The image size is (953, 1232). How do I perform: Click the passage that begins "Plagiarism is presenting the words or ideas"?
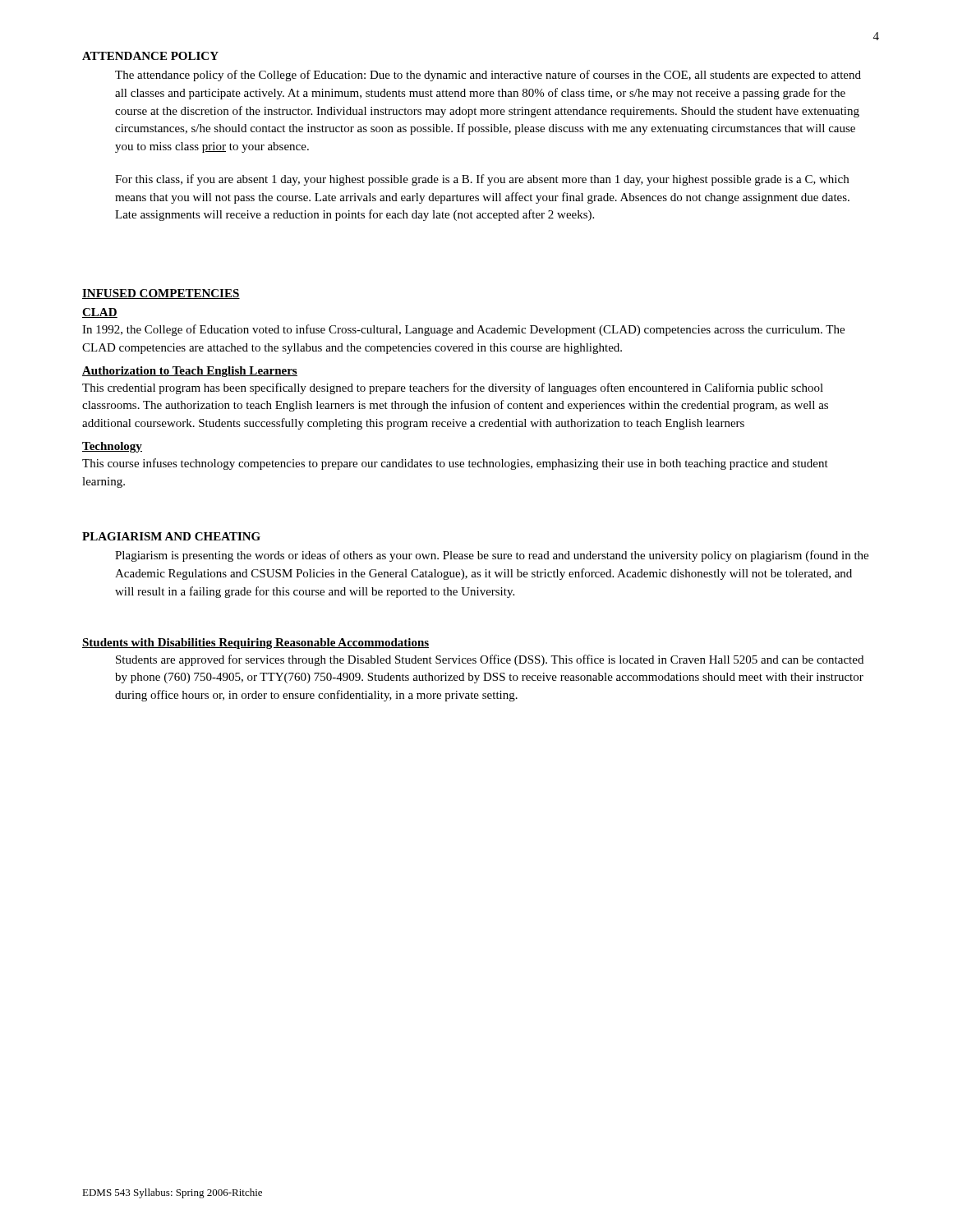click(492, 573)
